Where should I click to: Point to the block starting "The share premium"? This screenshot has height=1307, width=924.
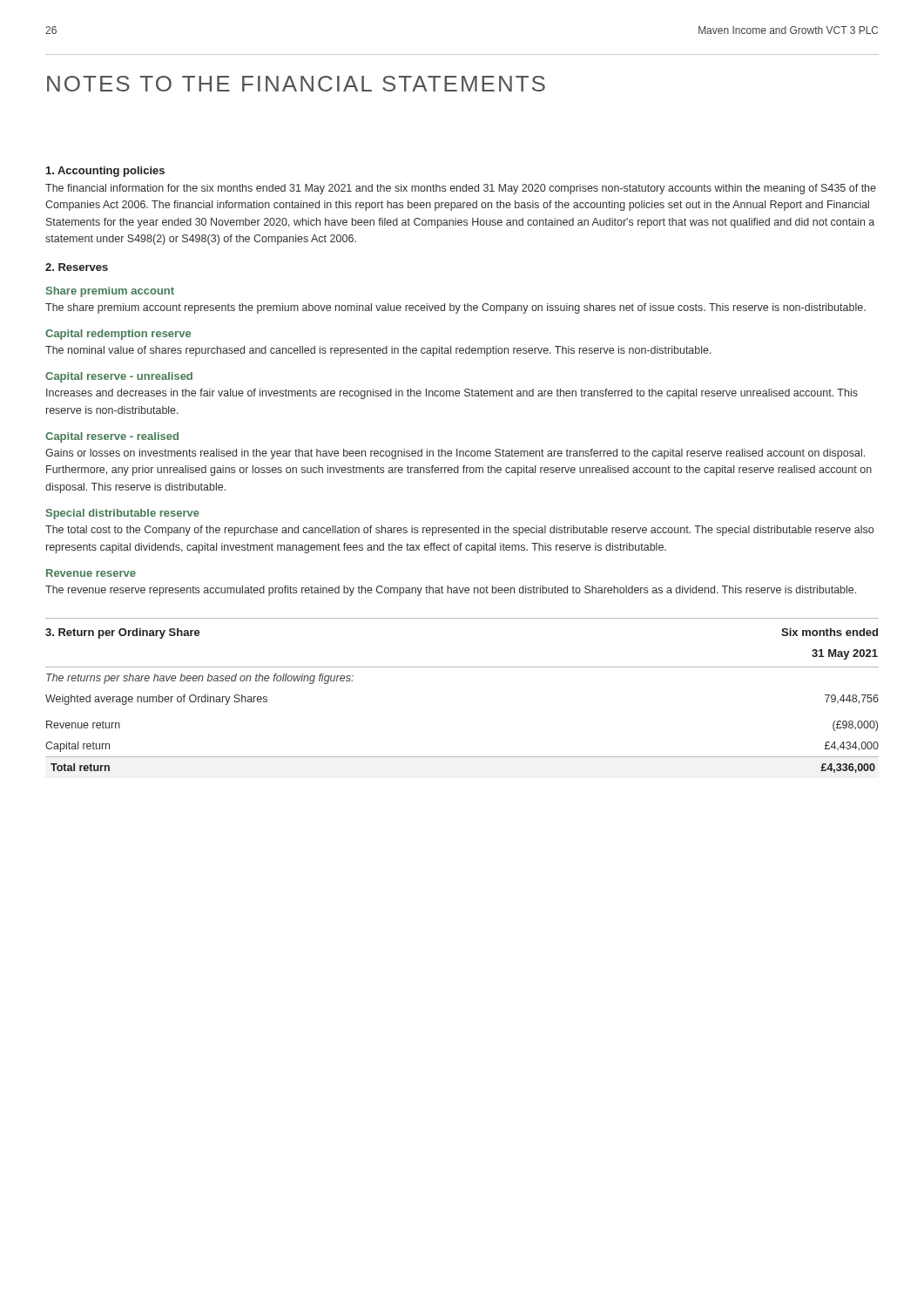click(x=456, y=307)
